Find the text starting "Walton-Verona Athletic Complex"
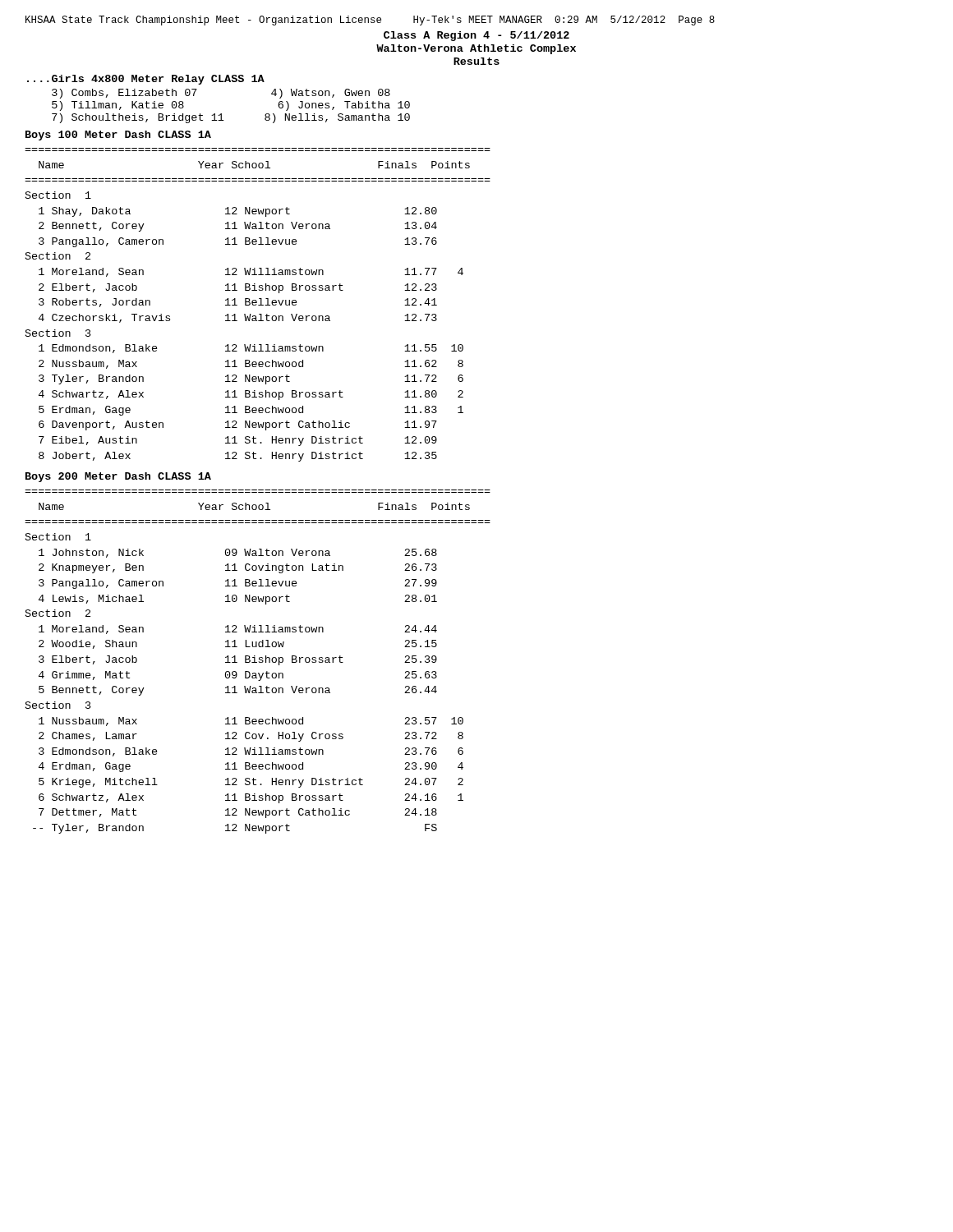The width and height of the screenshot is (953, 1232). pos(476,49)
